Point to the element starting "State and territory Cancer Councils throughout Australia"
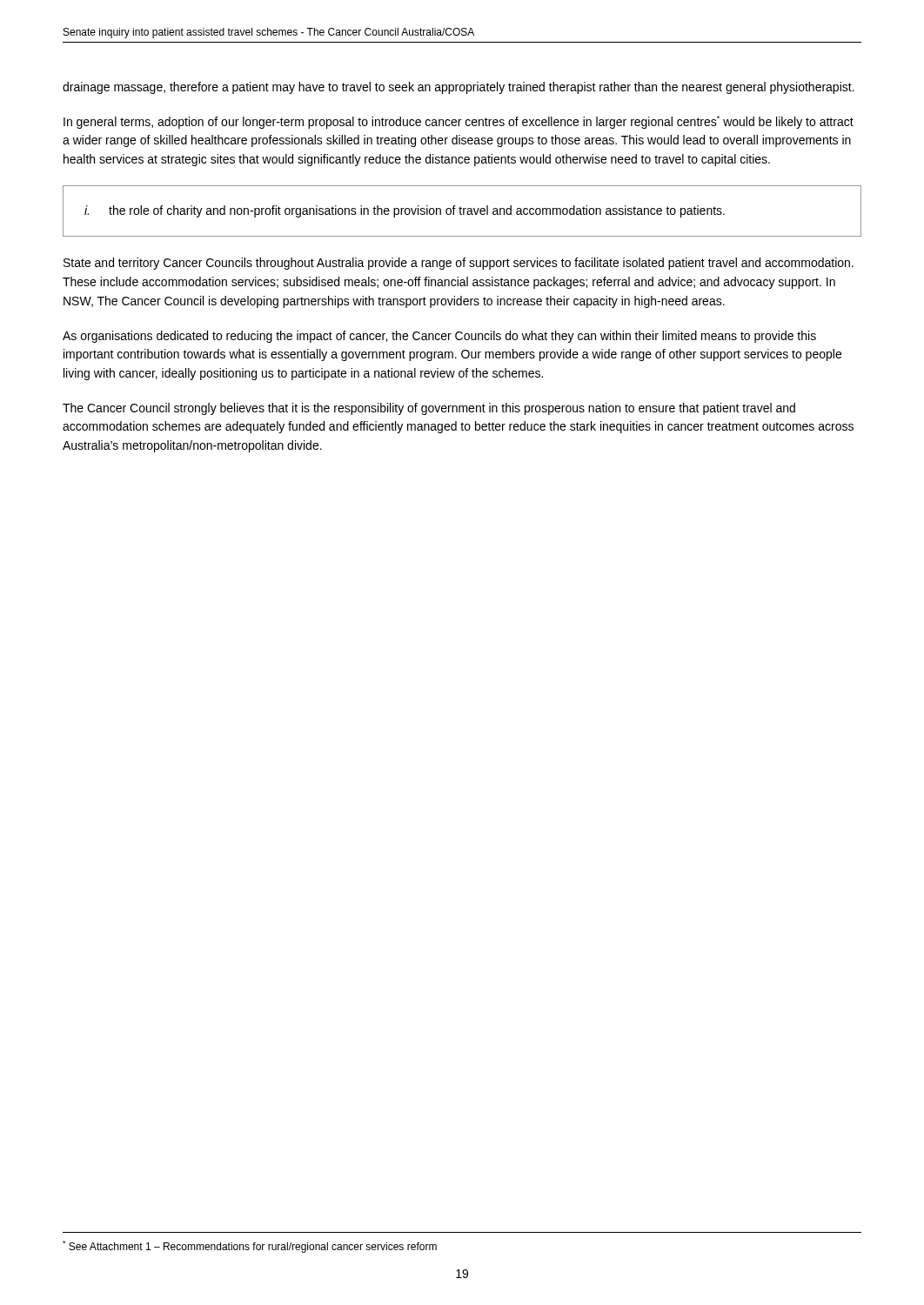 pyautogui.click(x=458, y=282)
